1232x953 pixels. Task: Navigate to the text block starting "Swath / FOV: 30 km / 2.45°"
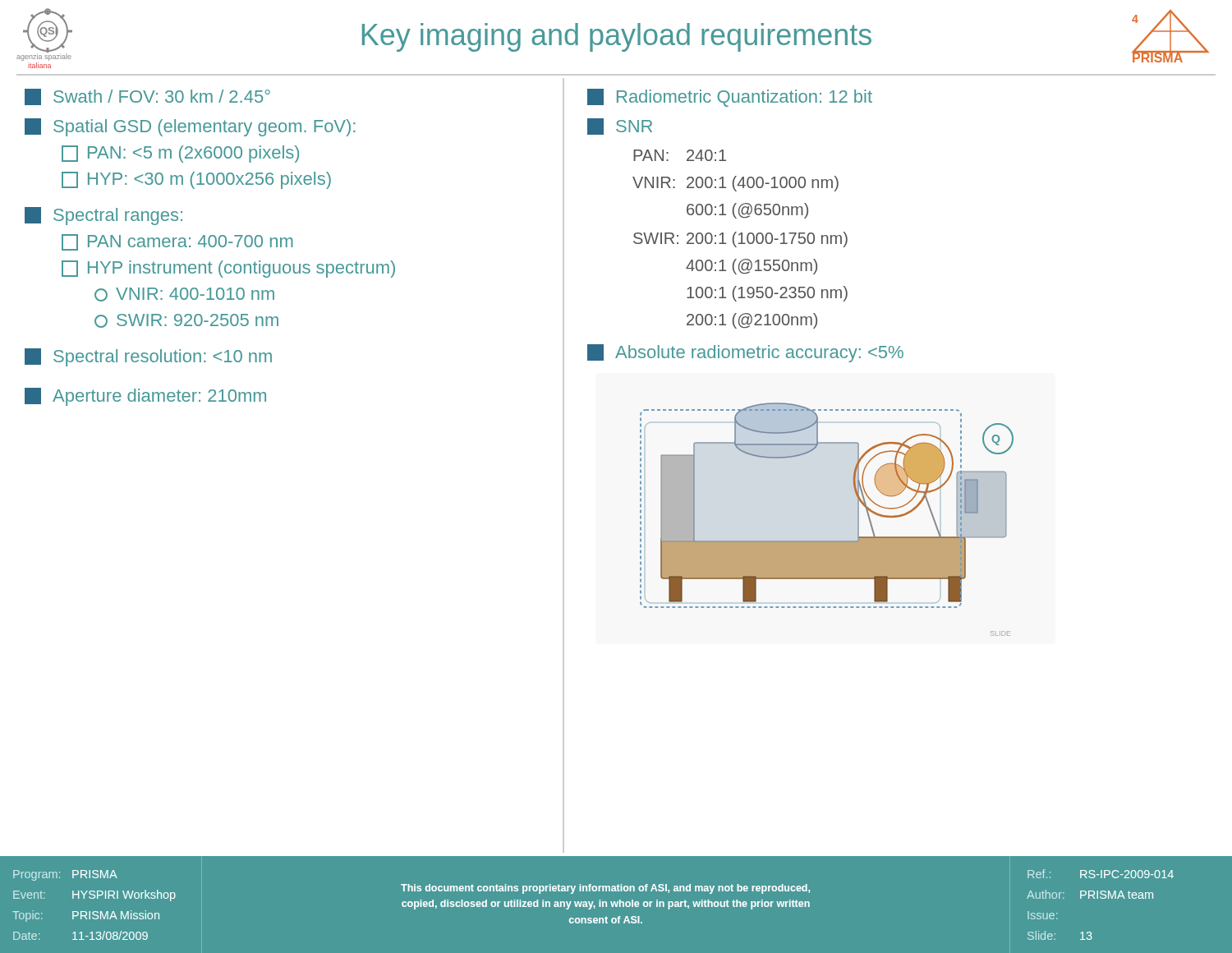[148, 97]
